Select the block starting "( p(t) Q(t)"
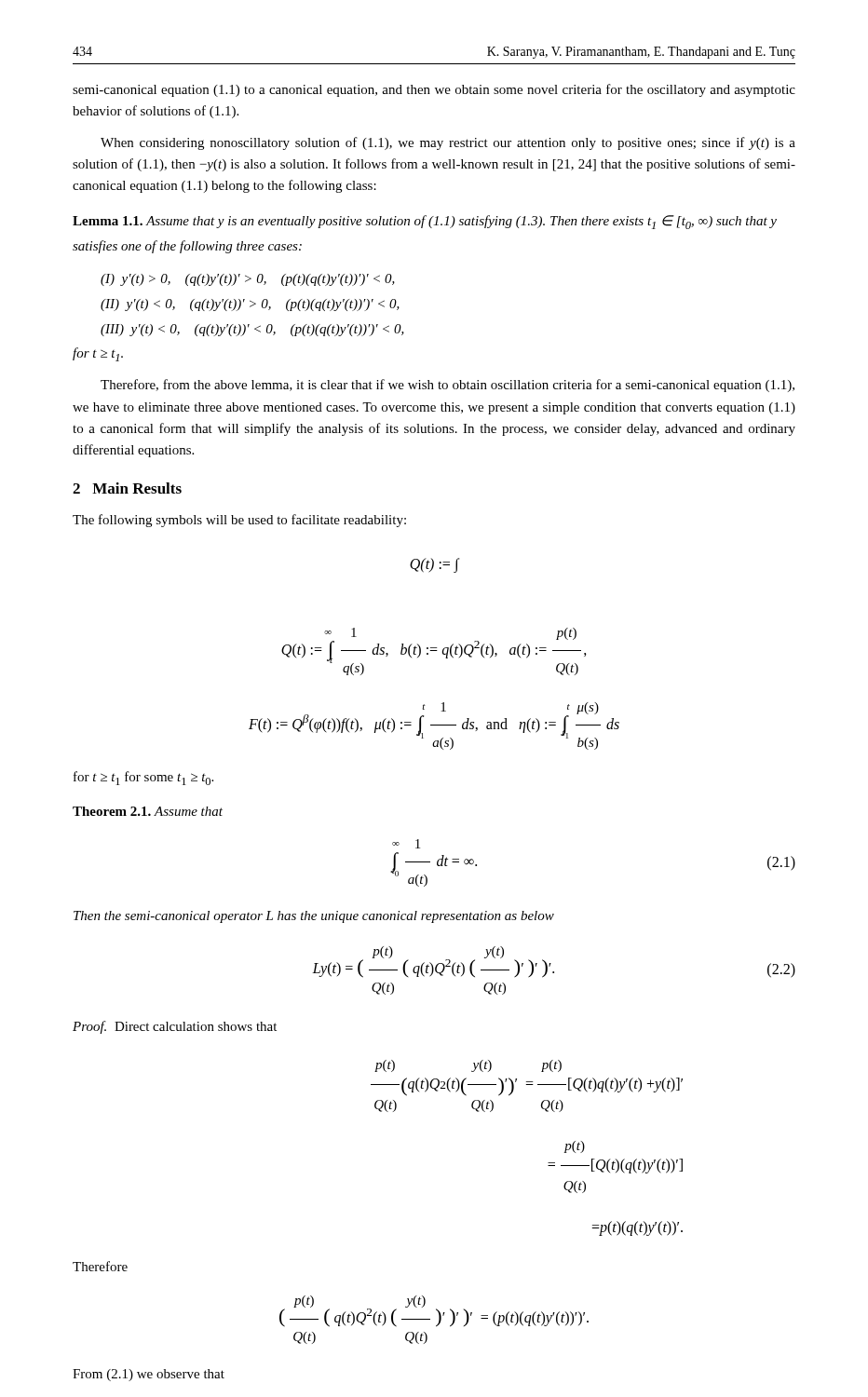This screenshot has height=1397, width=868. point(434,1319)
